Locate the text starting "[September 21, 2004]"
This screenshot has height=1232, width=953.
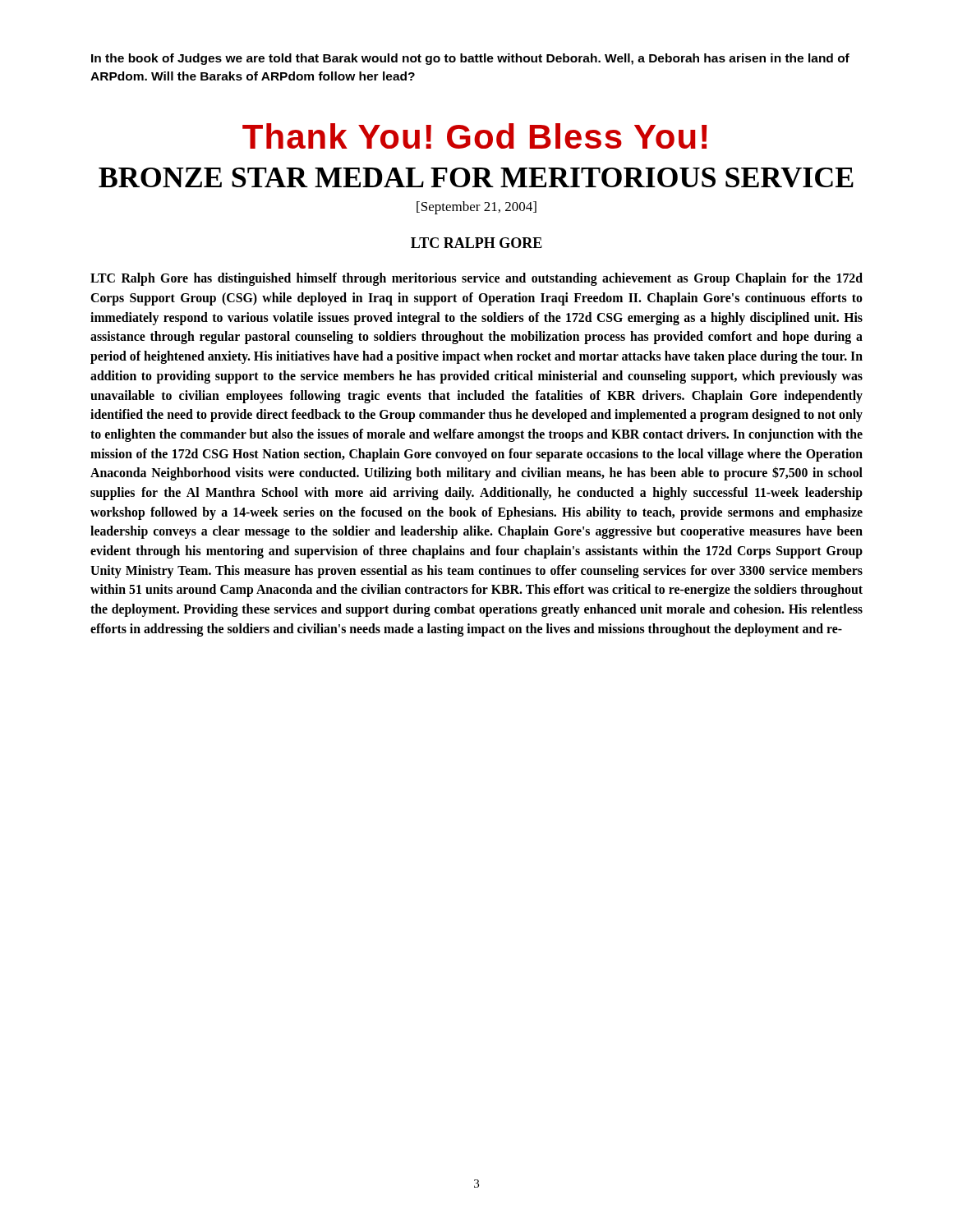[476, 207]
